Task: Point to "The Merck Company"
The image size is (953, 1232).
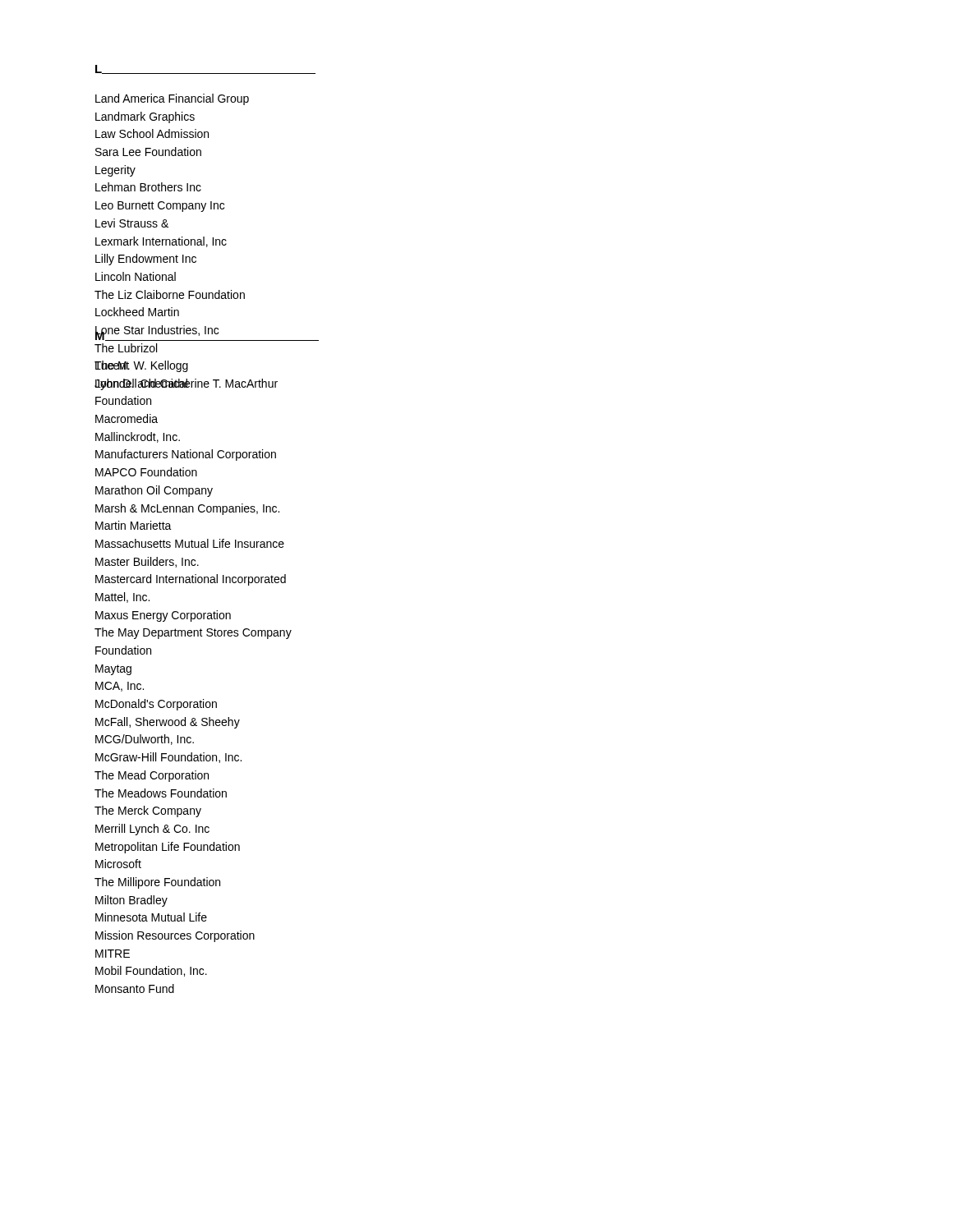Action: coord(148,811)
